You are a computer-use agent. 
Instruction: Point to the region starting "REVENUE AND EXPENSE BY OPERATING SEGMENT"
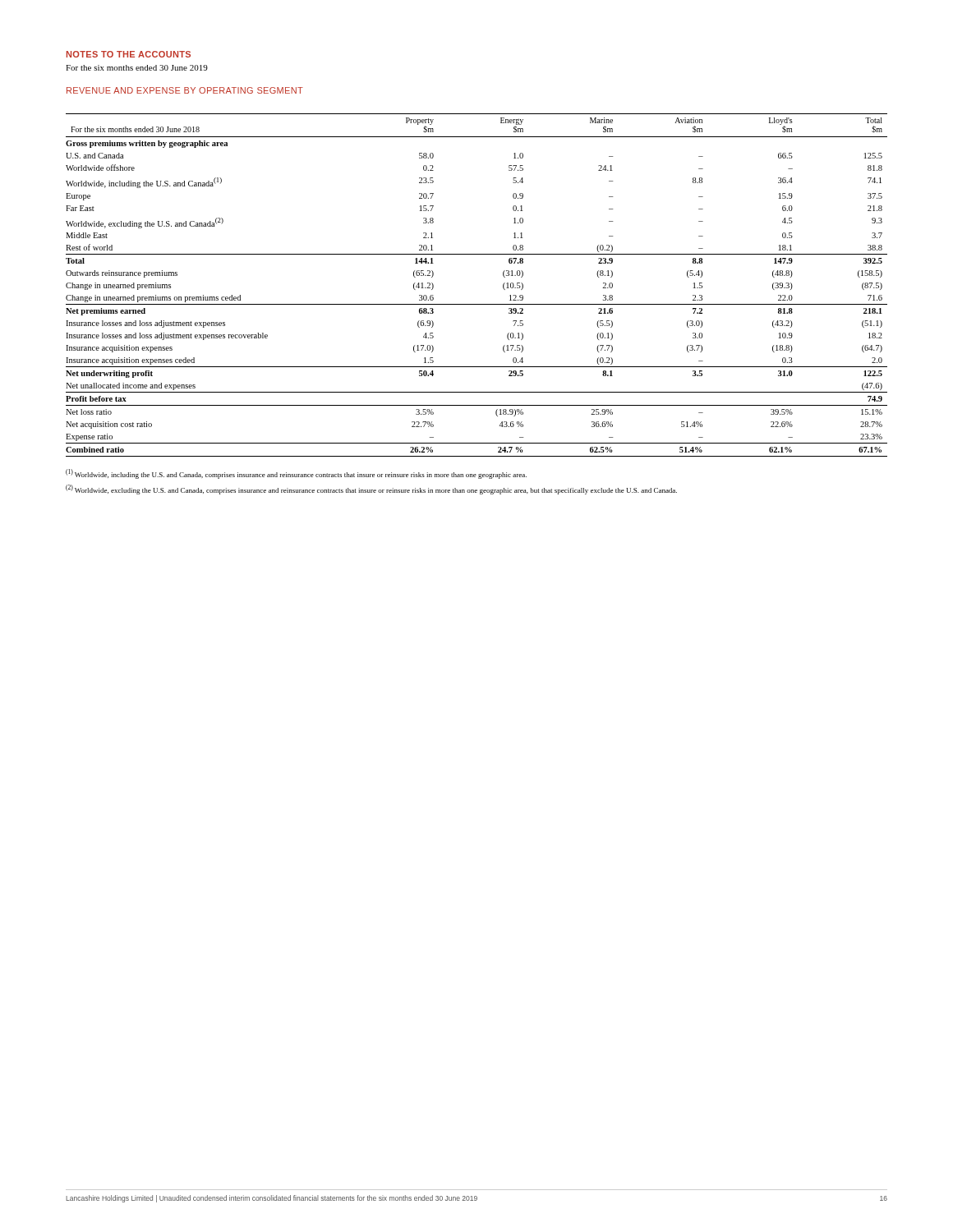[x=185, y=90]
